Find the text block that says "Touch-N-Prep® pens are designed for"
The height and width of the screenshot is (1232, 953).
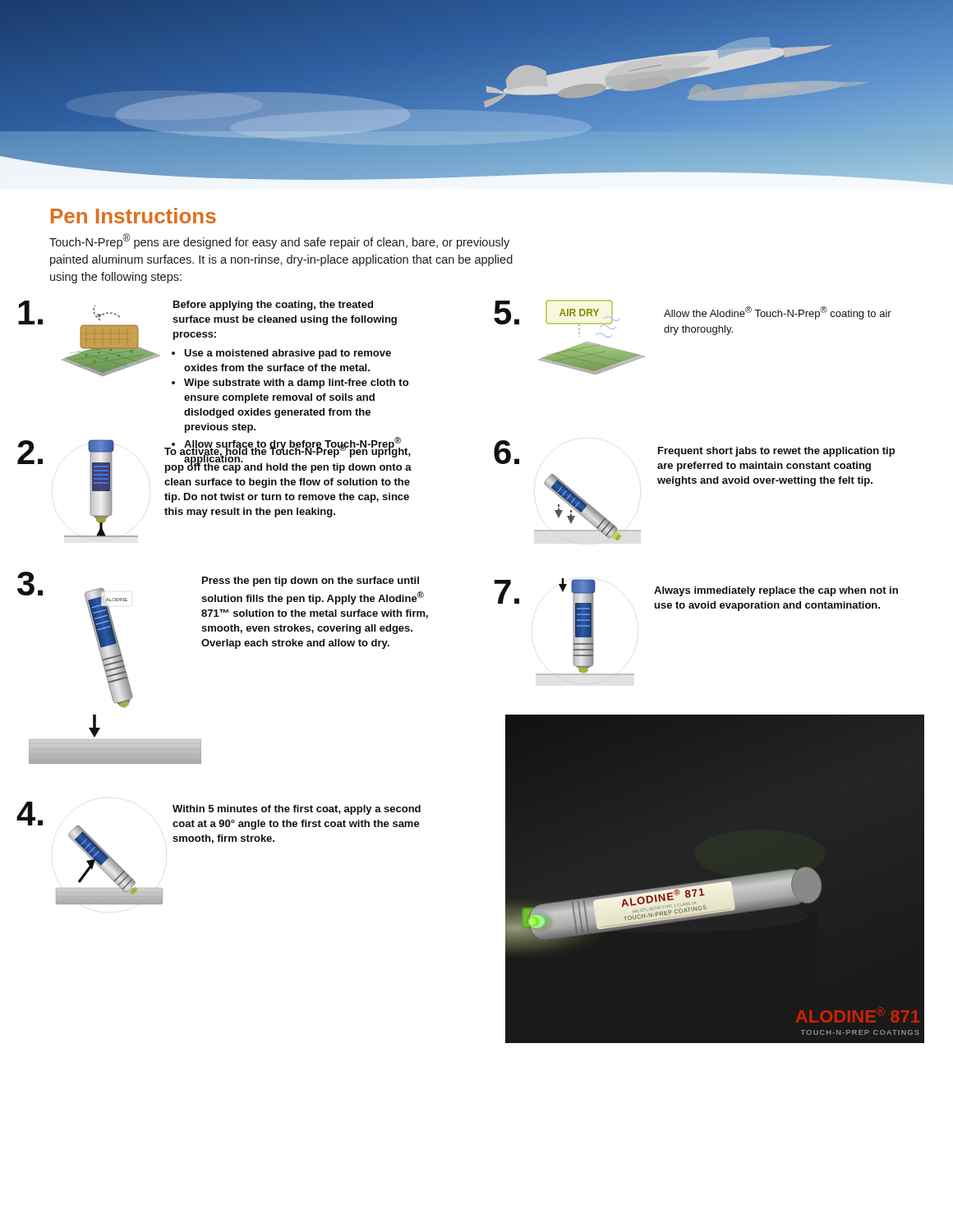point(281,258)
